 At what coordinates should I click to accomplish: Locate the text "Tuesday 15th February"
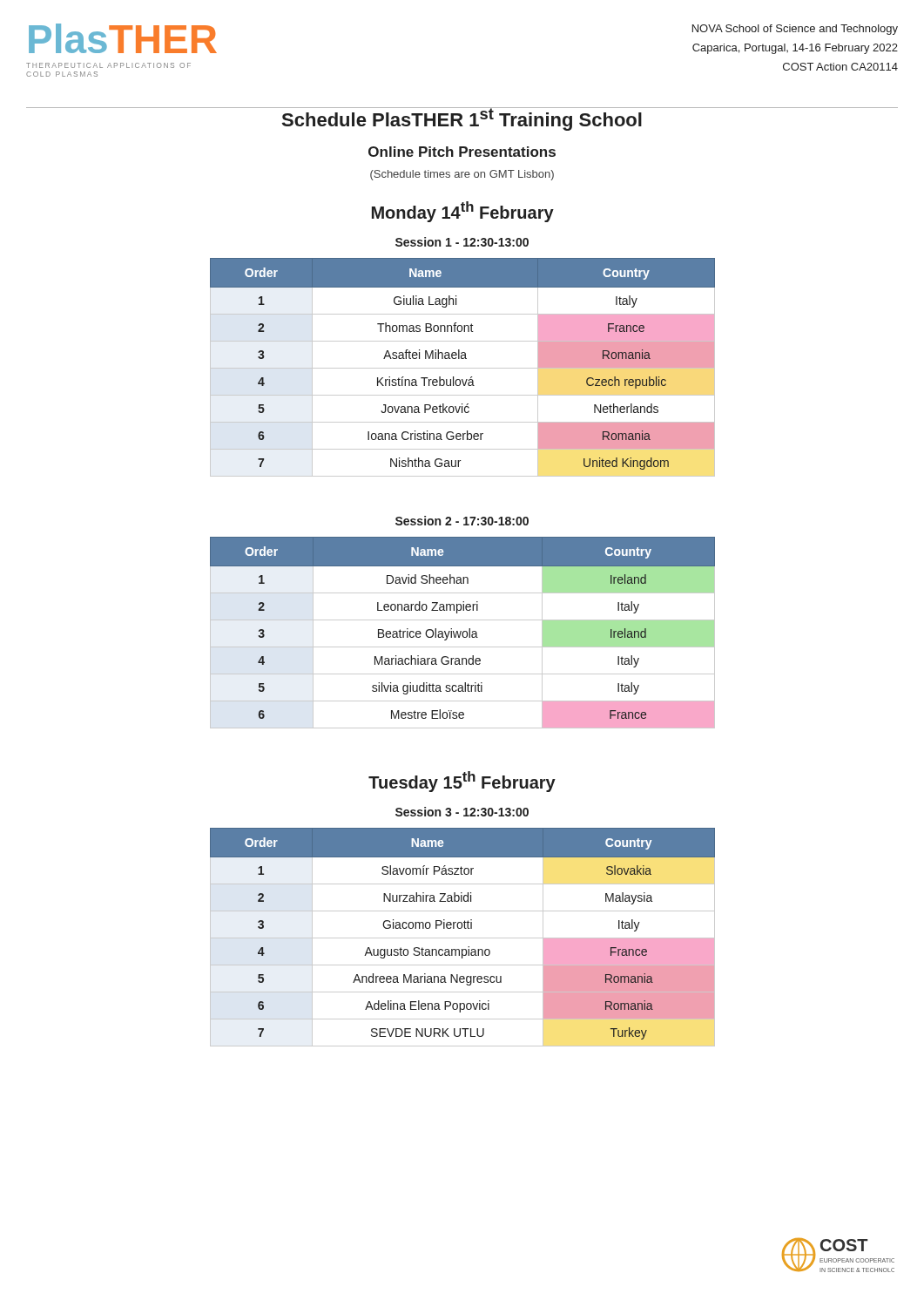coord(462,781)
